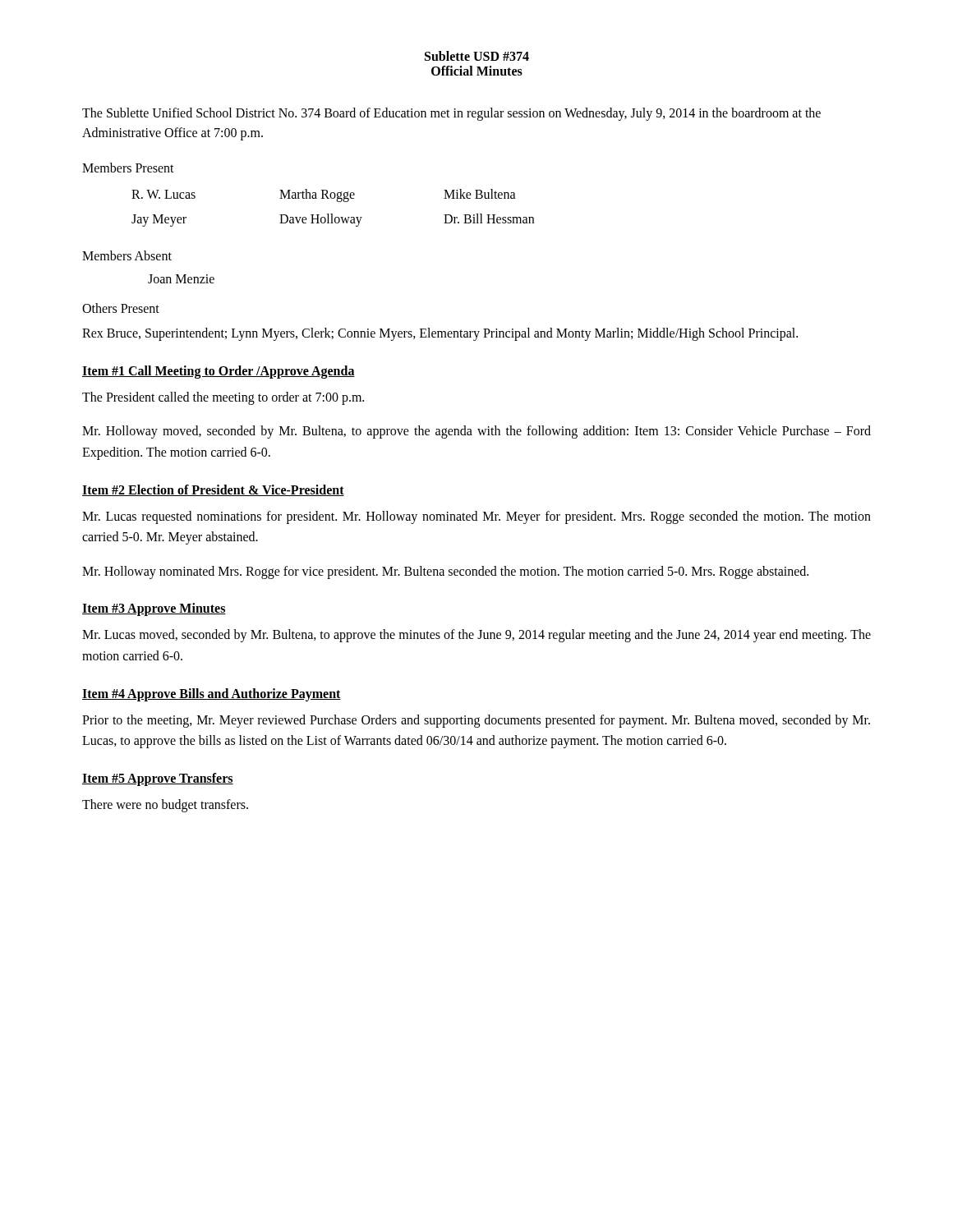Click the section header that begins "Item #1 Call Meeting to Order /Approve"
This screenshot has height=1232, width=953.
(218, 371)
